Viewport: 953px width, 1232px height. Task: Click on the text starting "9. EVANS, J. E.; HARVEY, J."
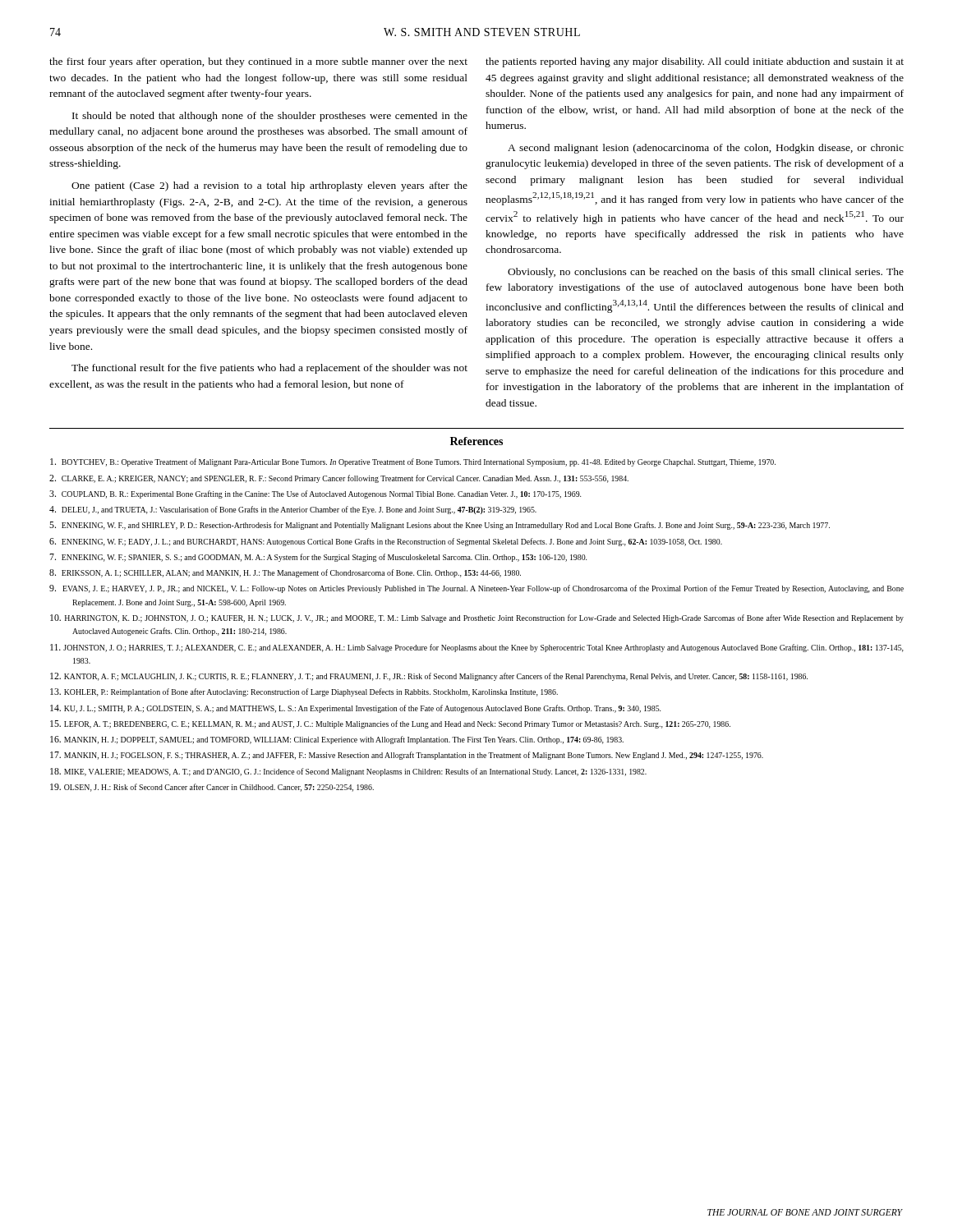pos(476,595)
